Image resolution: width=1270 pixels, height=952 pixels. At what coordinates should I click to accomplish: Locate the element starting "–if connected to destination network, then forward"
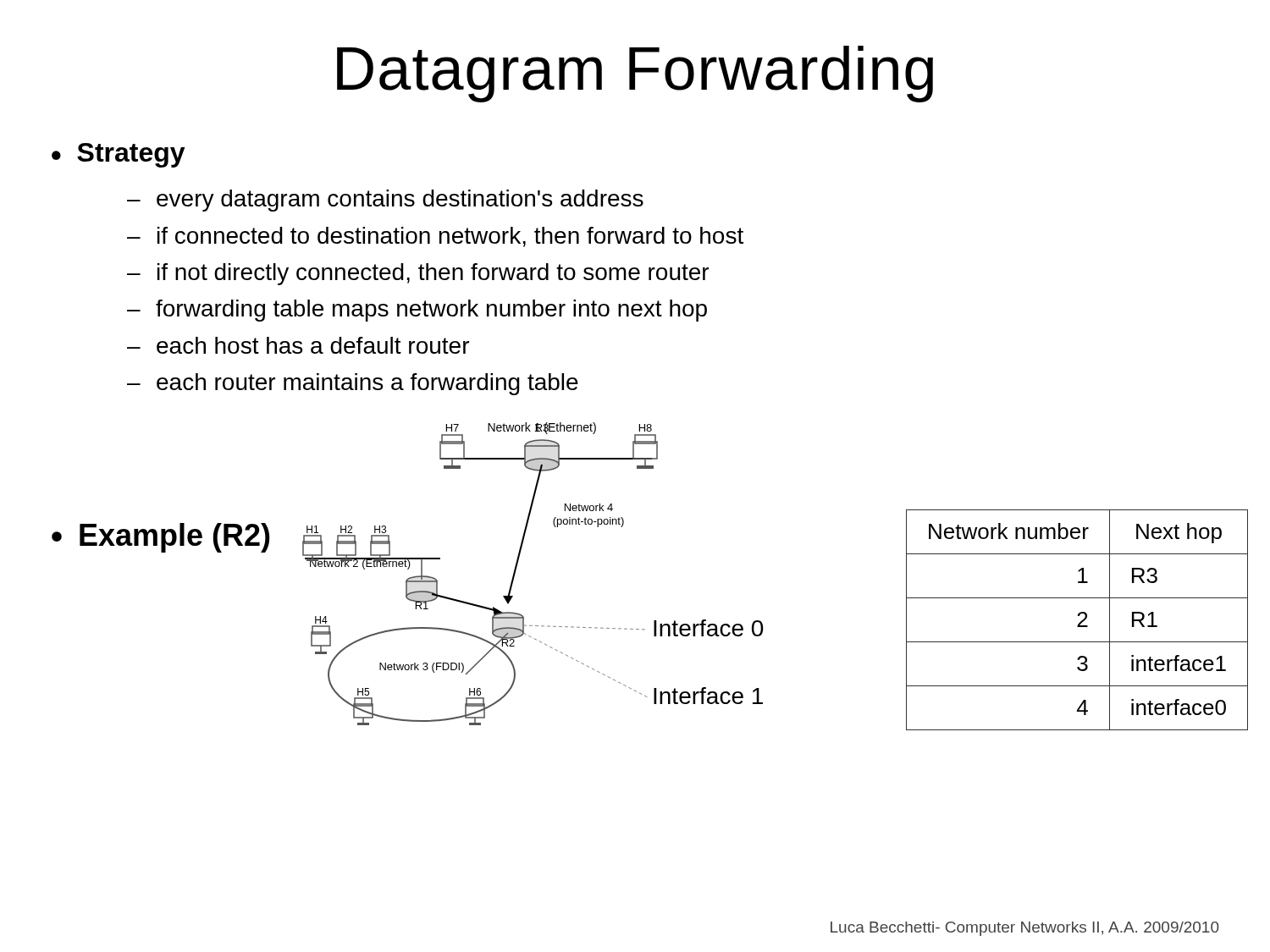click(435, 235)
